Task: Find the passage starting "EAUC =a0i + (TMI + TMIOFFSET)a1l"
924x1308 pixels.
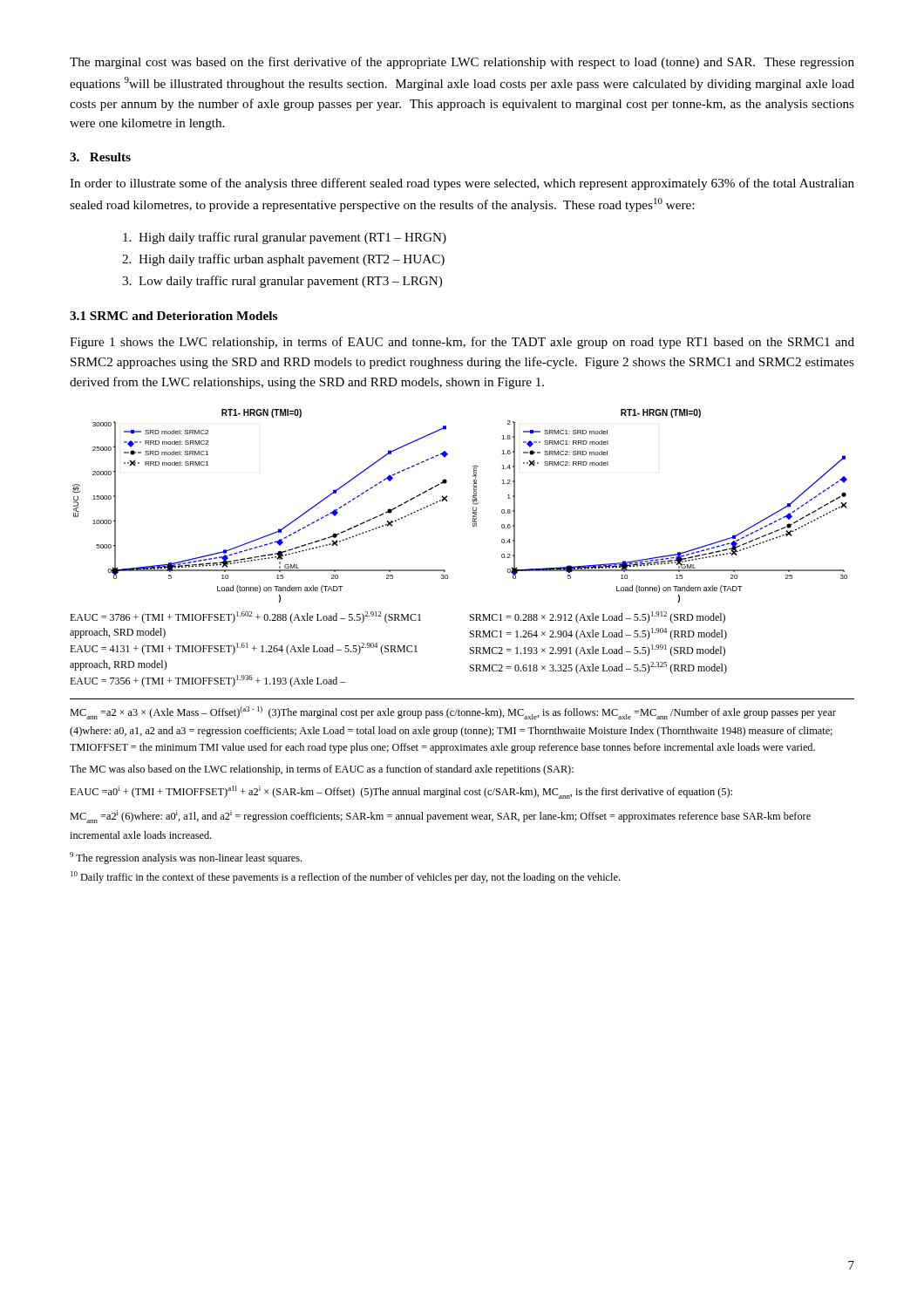Action: pos(401,792)
